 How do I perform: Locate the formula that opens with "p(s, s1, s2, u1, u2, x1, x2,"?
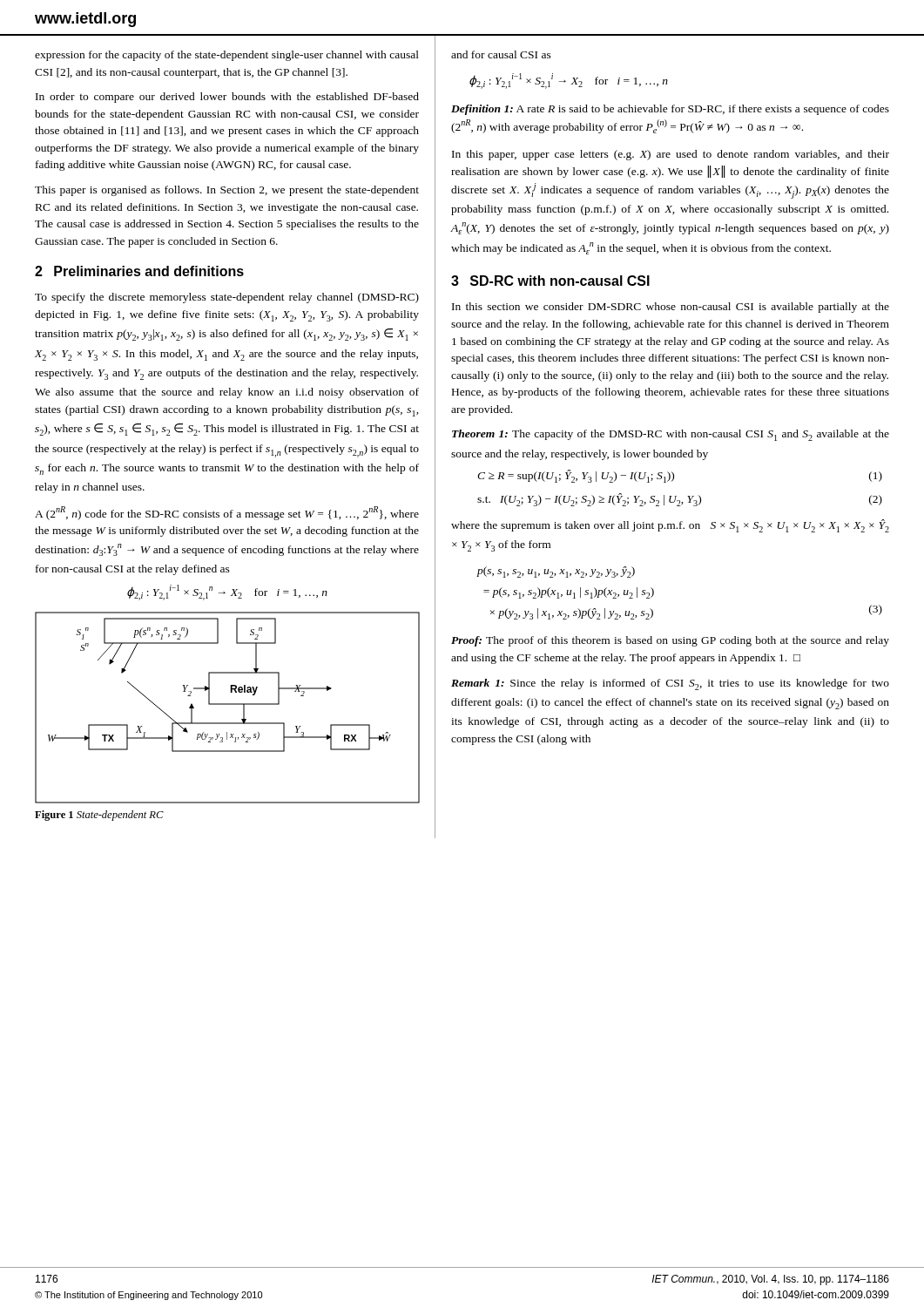pos(556,572)
